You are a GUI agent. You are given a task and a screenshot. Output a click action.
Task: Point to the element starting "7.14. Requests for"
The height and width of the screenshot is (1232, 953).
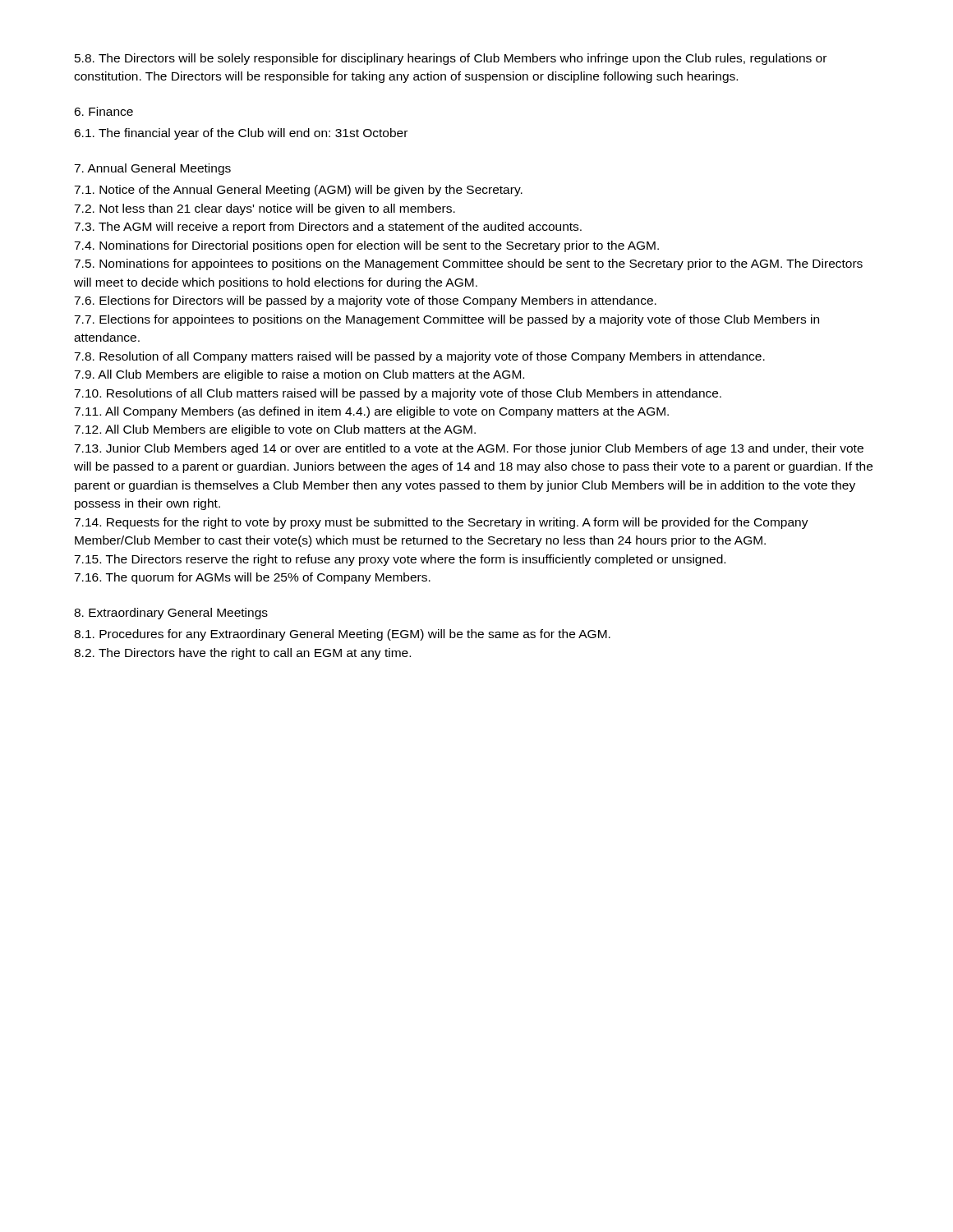[x=441, y=531]
